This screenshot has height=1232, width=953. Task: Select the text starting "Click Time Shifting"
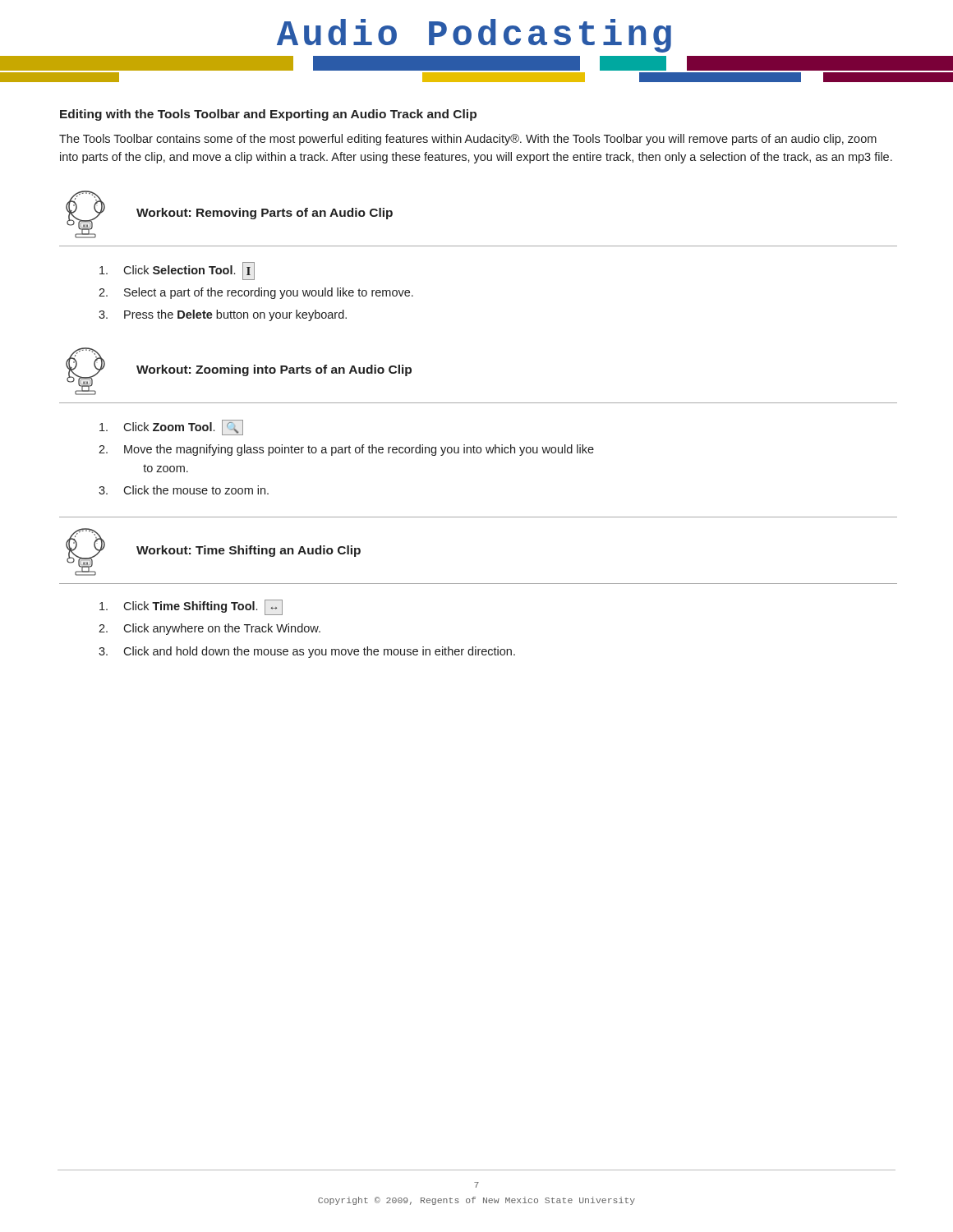191,607
